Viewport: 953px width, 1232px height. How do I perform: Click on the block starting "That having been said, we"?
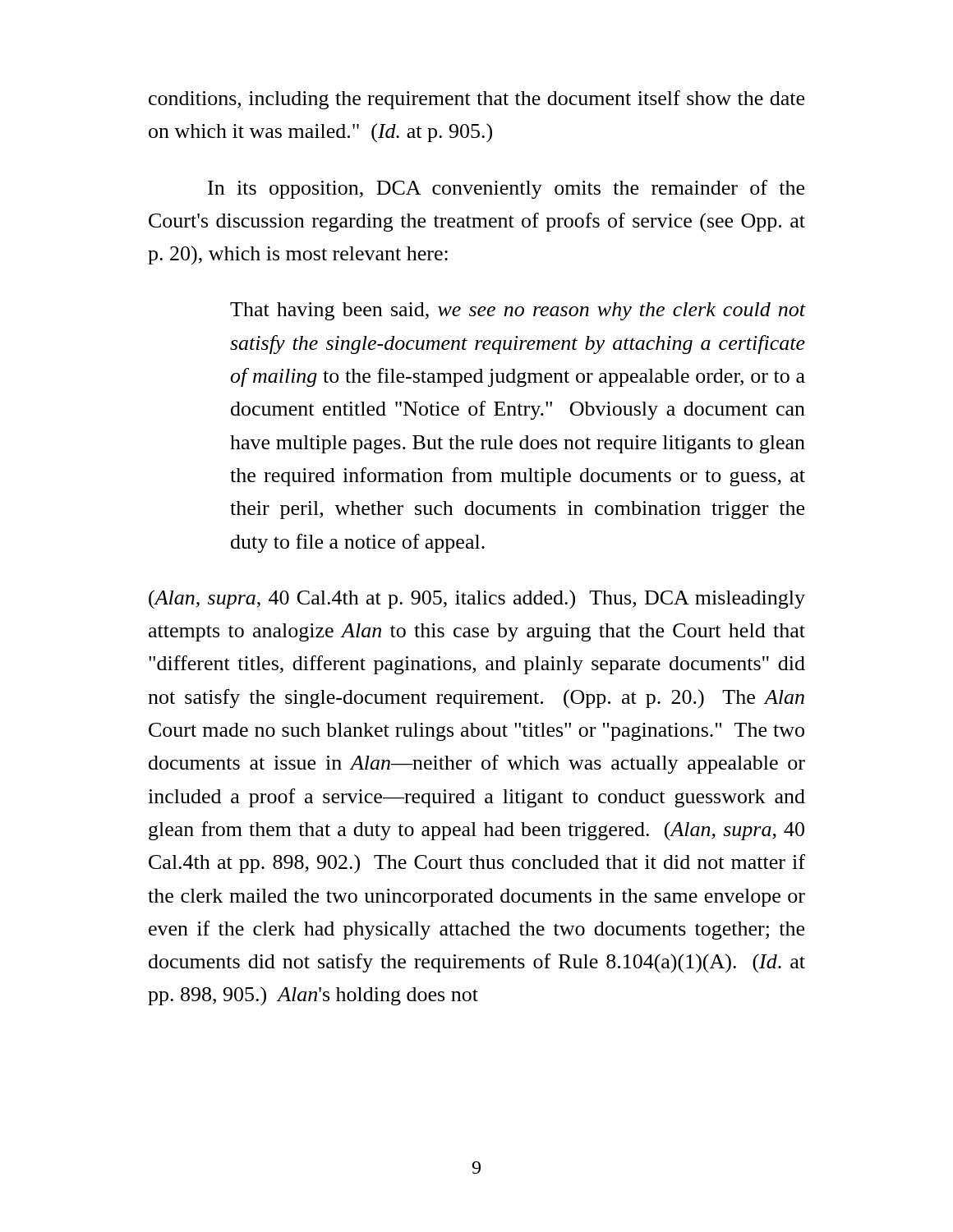[518, 425]
